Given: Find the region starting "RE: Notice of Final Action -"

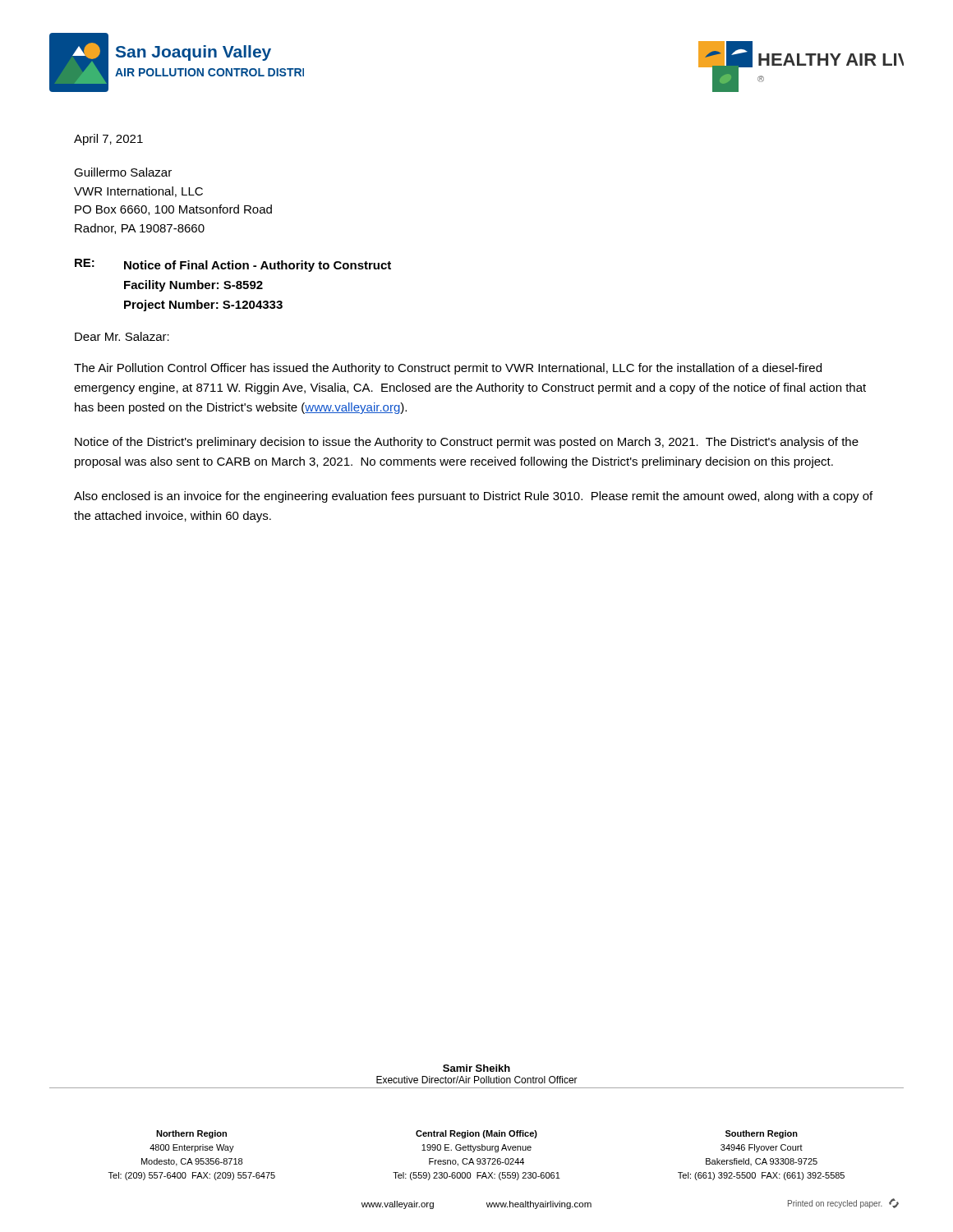Looking at the screenshot, I should pos(233,285).
